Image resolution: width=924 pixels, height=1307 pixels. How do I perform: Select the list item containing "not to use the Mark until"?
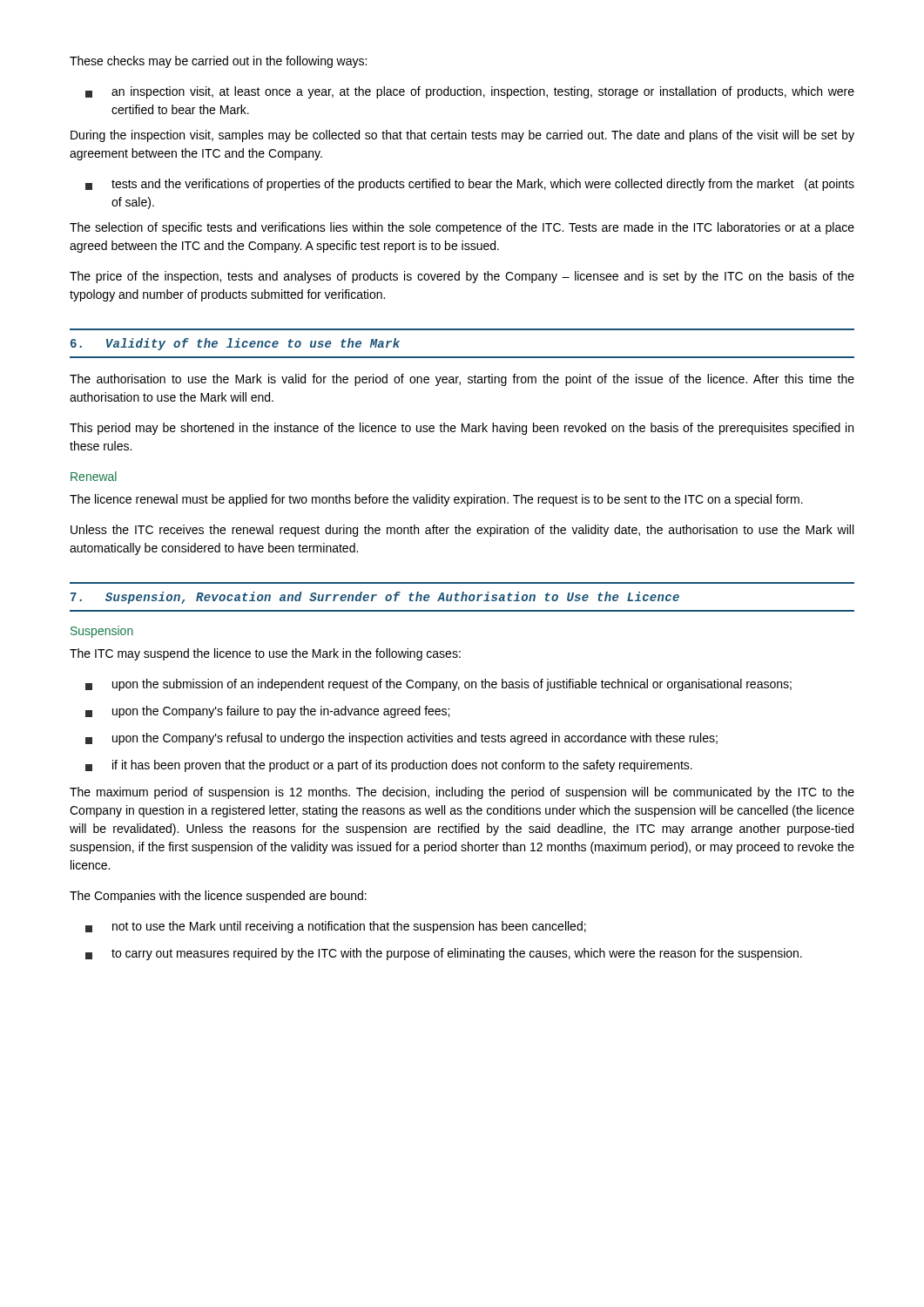470,928
